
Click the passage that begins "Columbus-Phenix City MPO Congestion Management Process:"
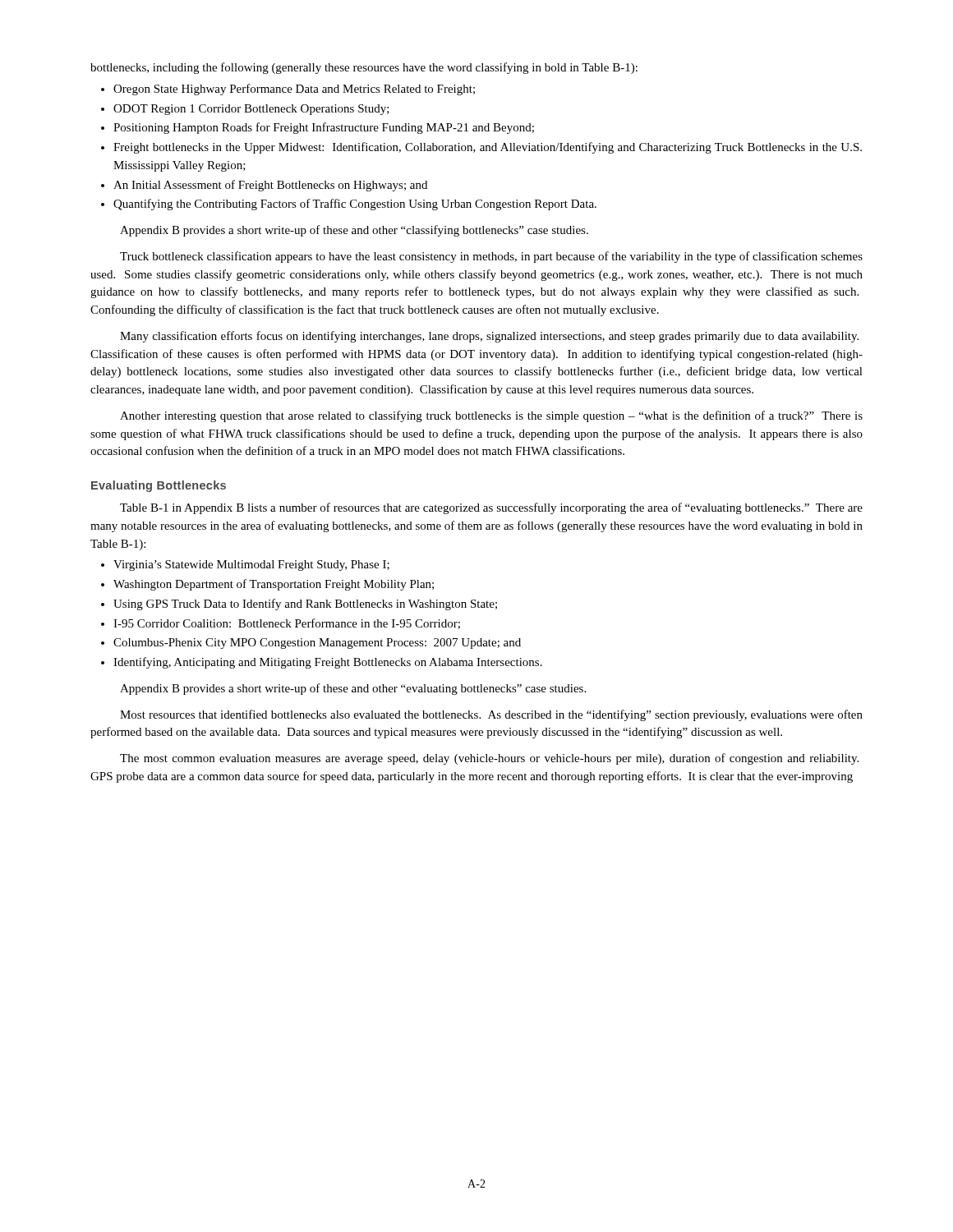476,643
